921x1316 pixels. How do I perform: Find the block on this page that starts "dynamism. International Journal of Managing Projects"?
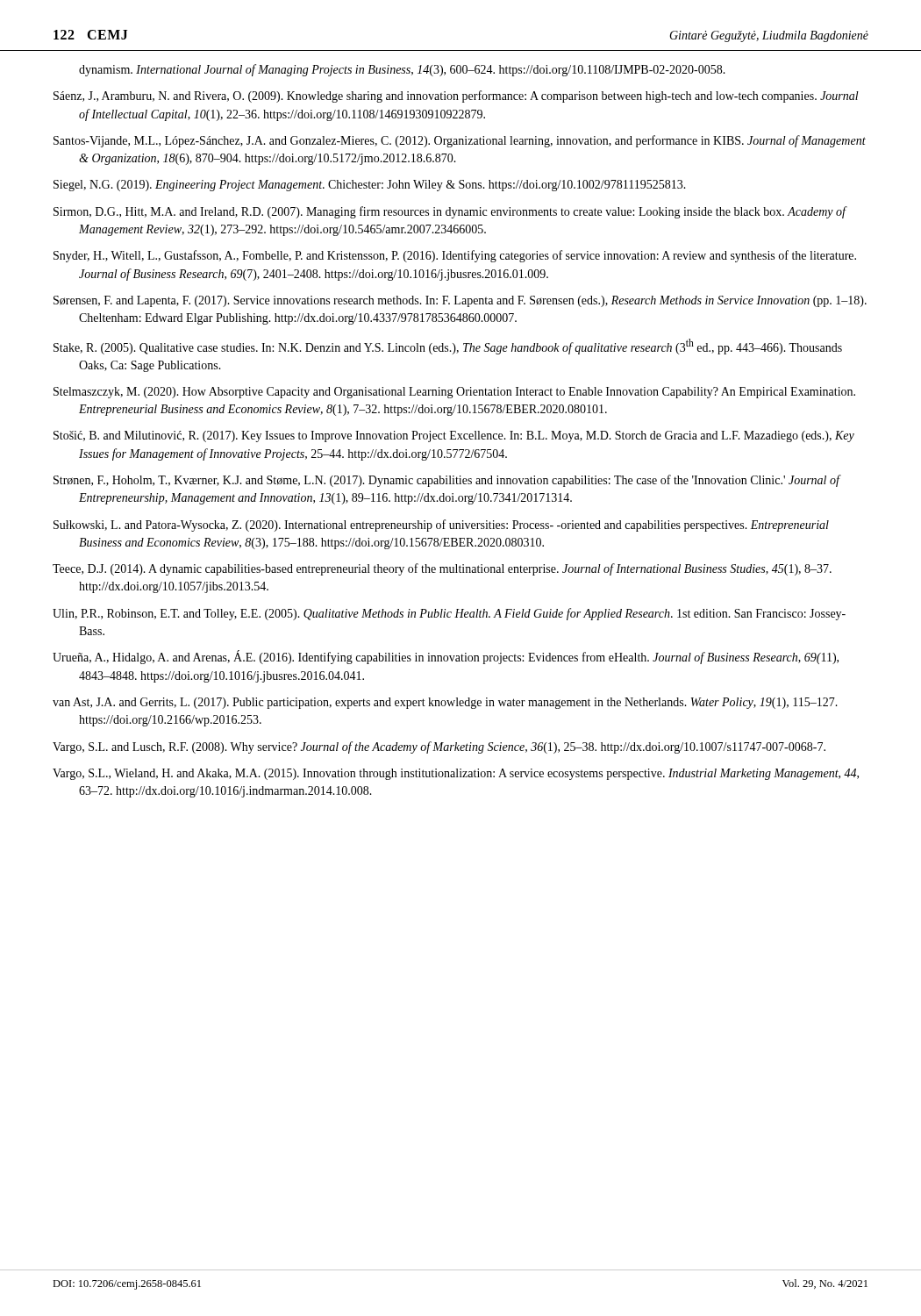point(402,70)
